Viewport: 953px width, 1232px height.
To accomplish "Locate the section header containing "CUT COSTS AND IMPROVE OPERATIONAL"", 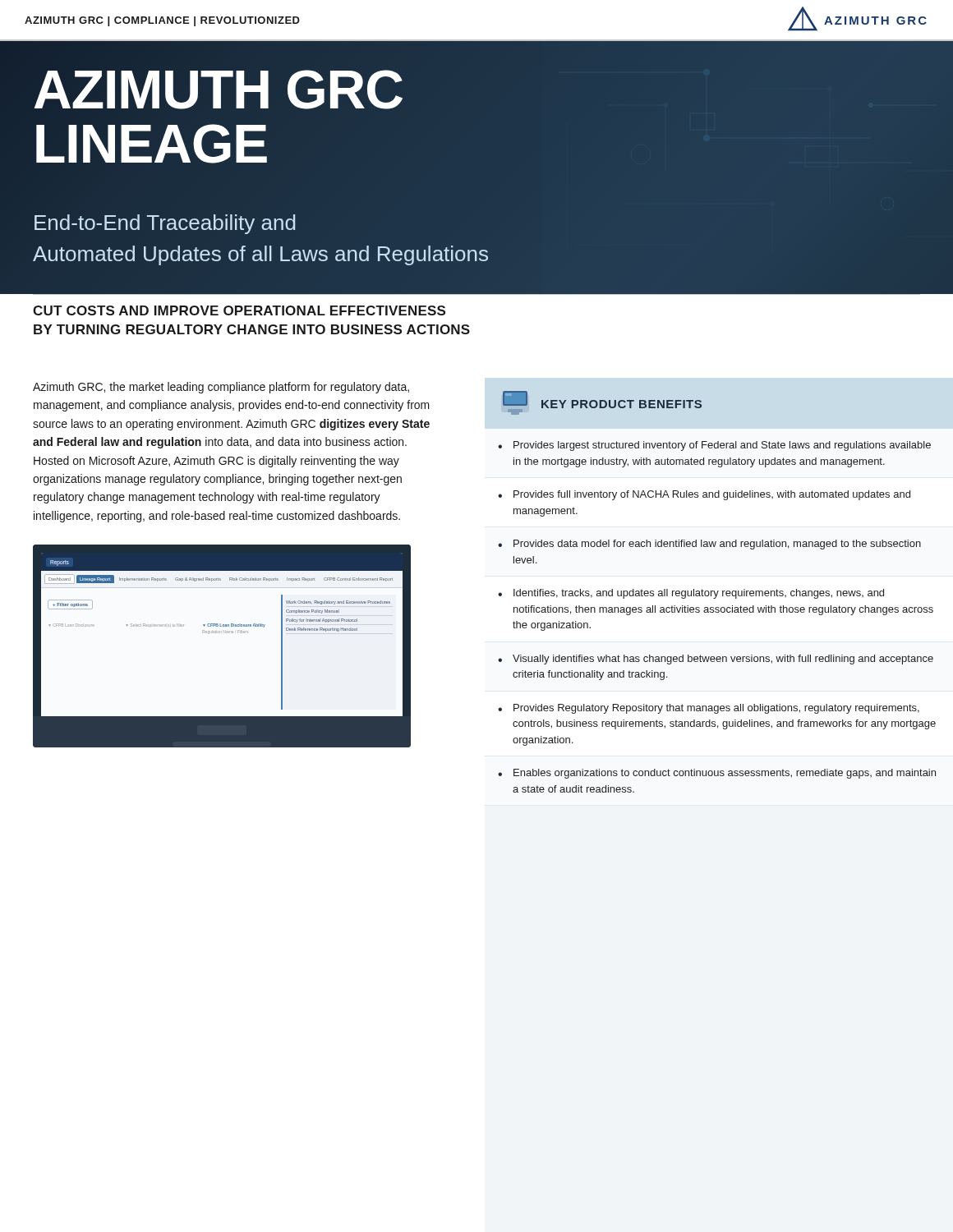I will 476,321.
